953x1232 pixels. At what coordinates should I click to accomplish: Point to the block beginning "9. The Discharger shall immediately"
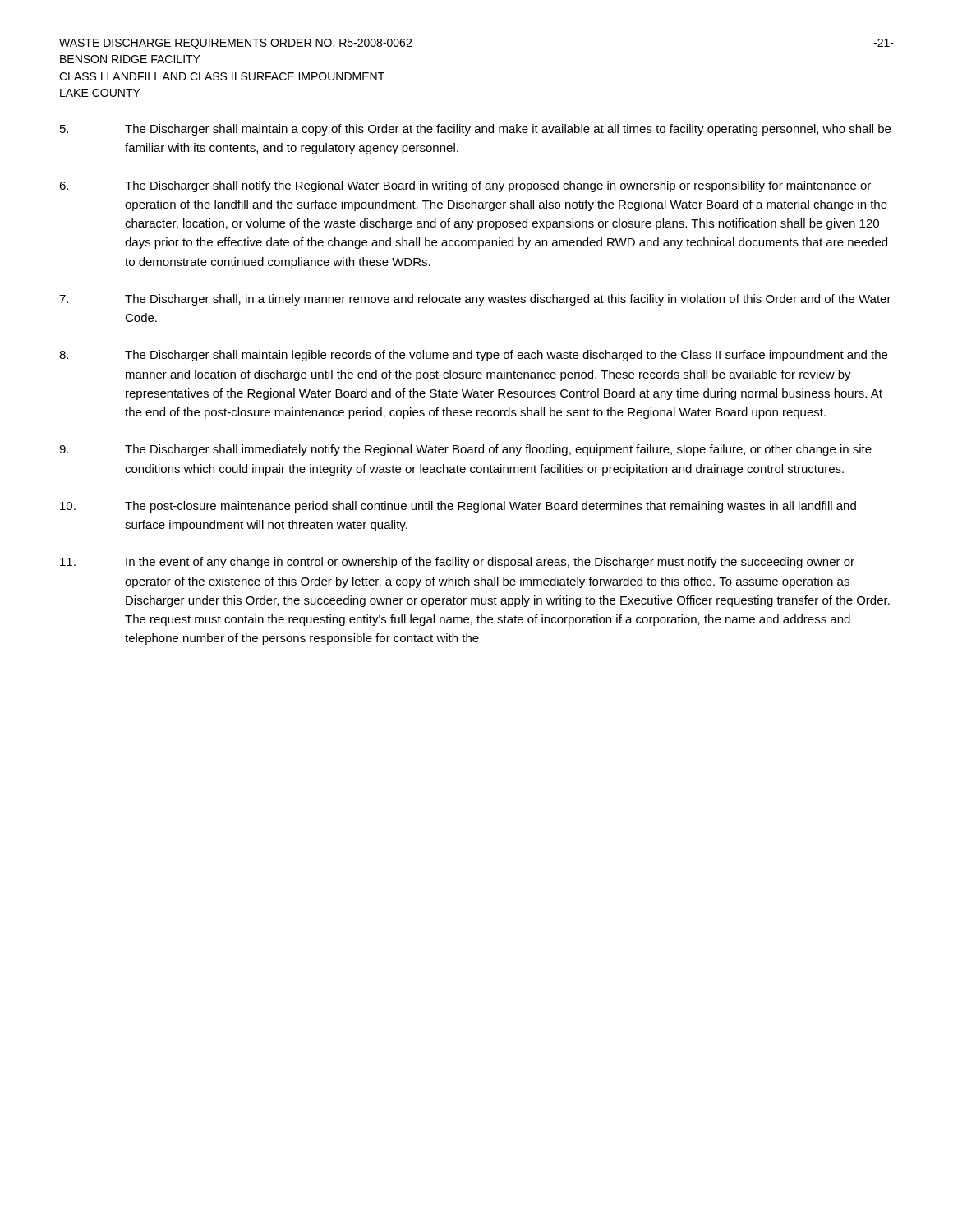tap(476, 459)
